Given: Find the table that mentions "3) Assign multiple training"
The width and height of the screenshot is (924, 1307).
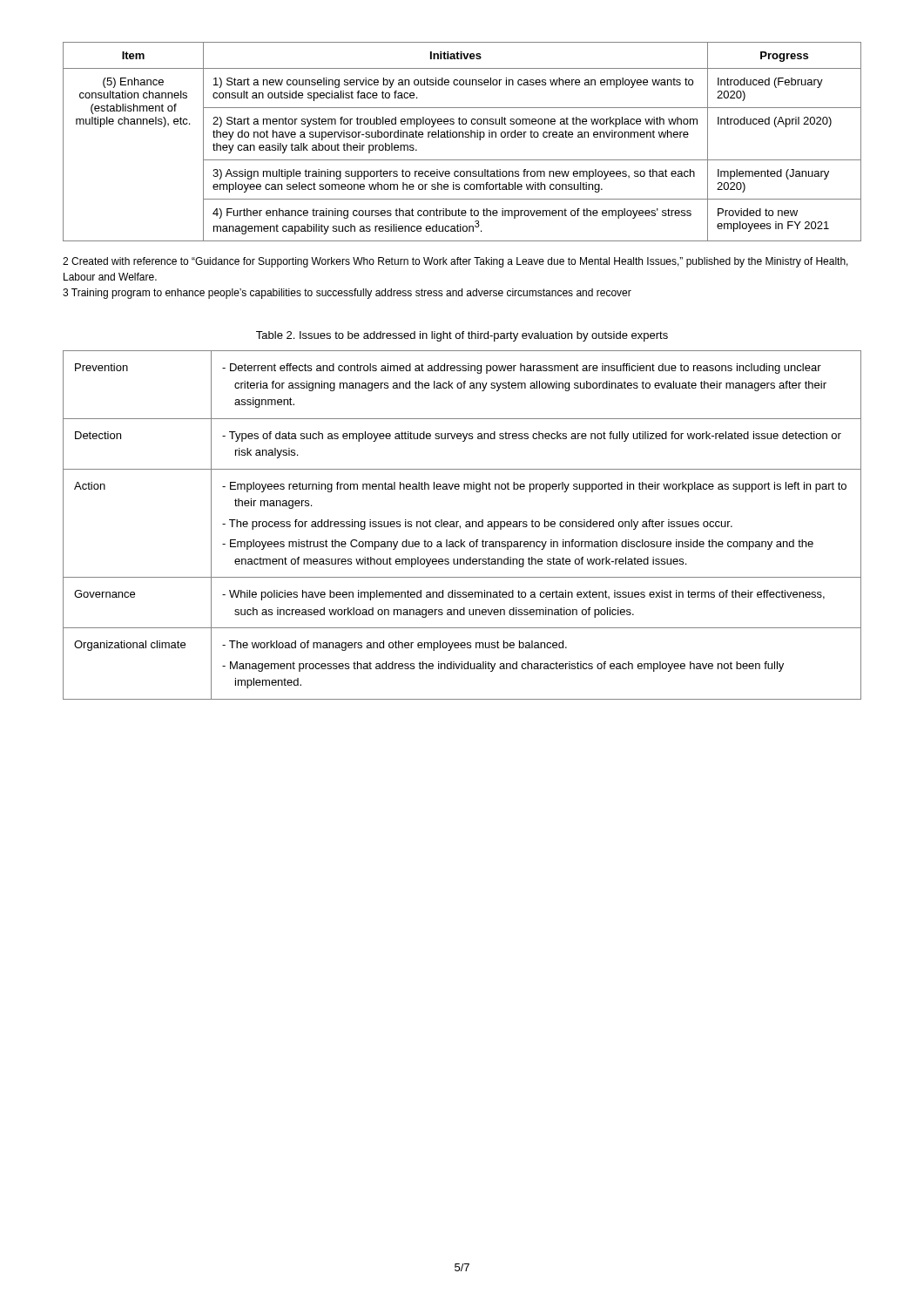Looking at the screenshot, I should [462, 142].
